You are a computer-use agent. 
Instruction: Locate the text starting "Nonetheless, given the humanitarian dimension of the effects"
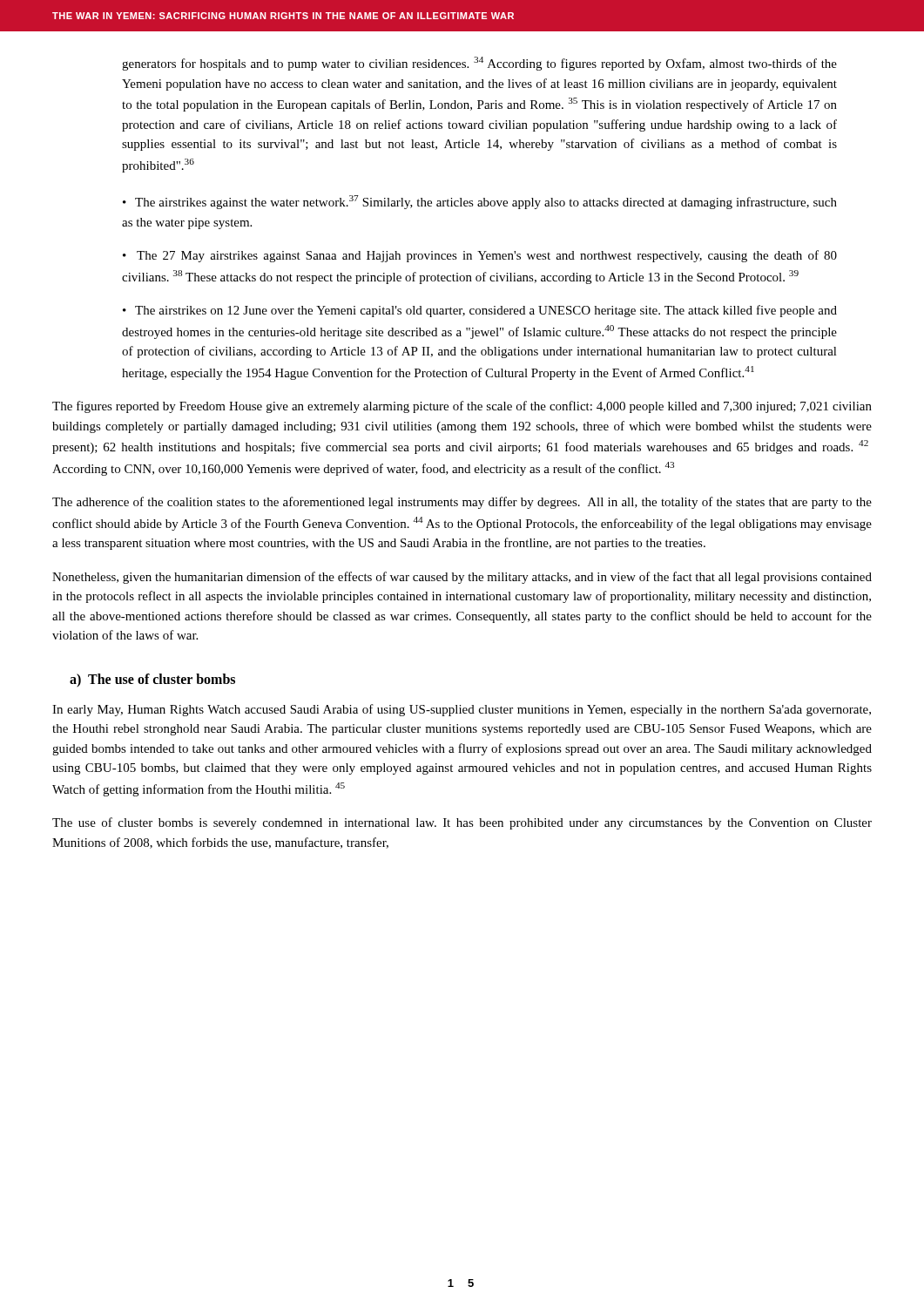462,606
